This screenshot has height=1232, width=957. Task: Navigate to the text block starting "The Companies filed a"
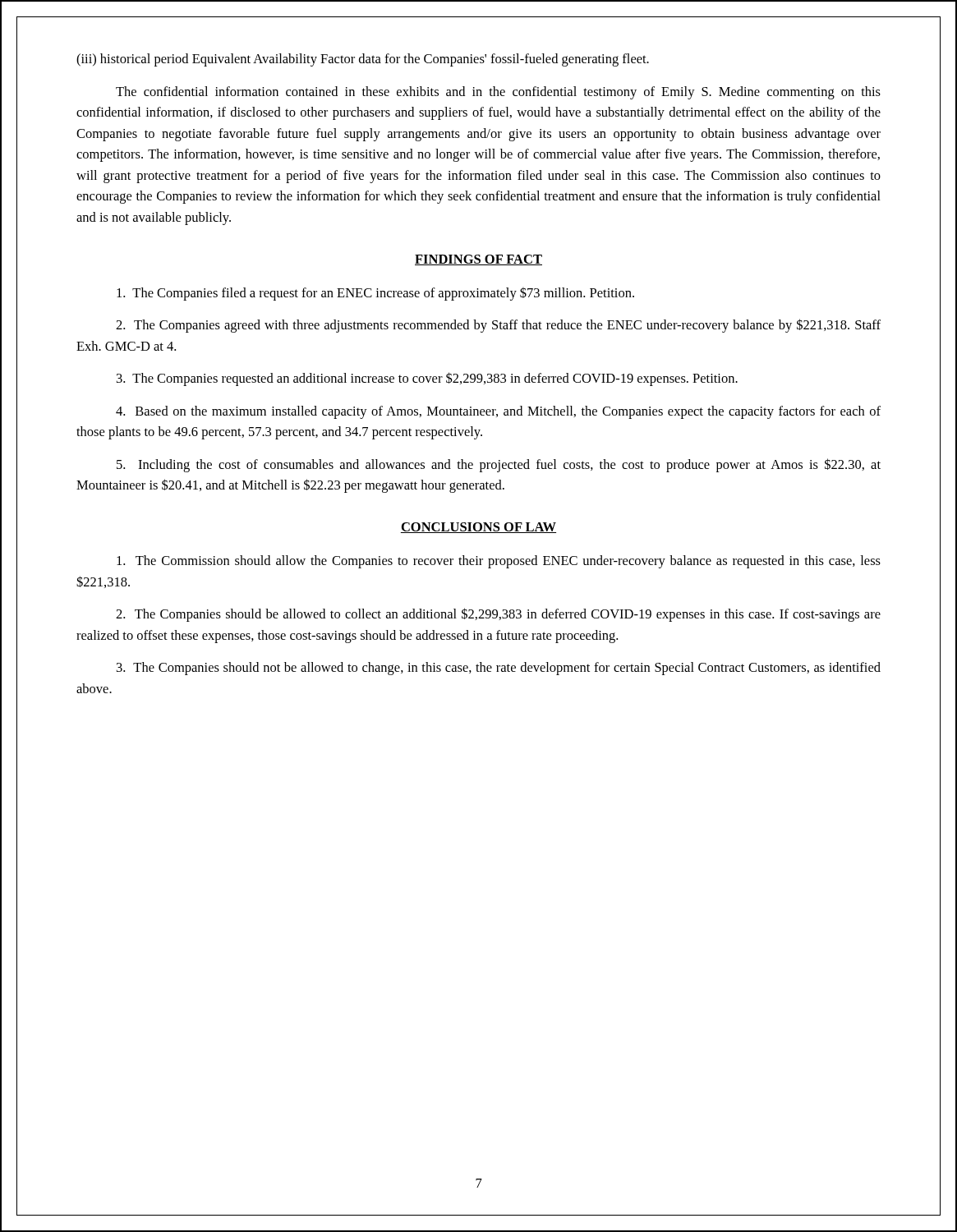[x=375, y=292]
